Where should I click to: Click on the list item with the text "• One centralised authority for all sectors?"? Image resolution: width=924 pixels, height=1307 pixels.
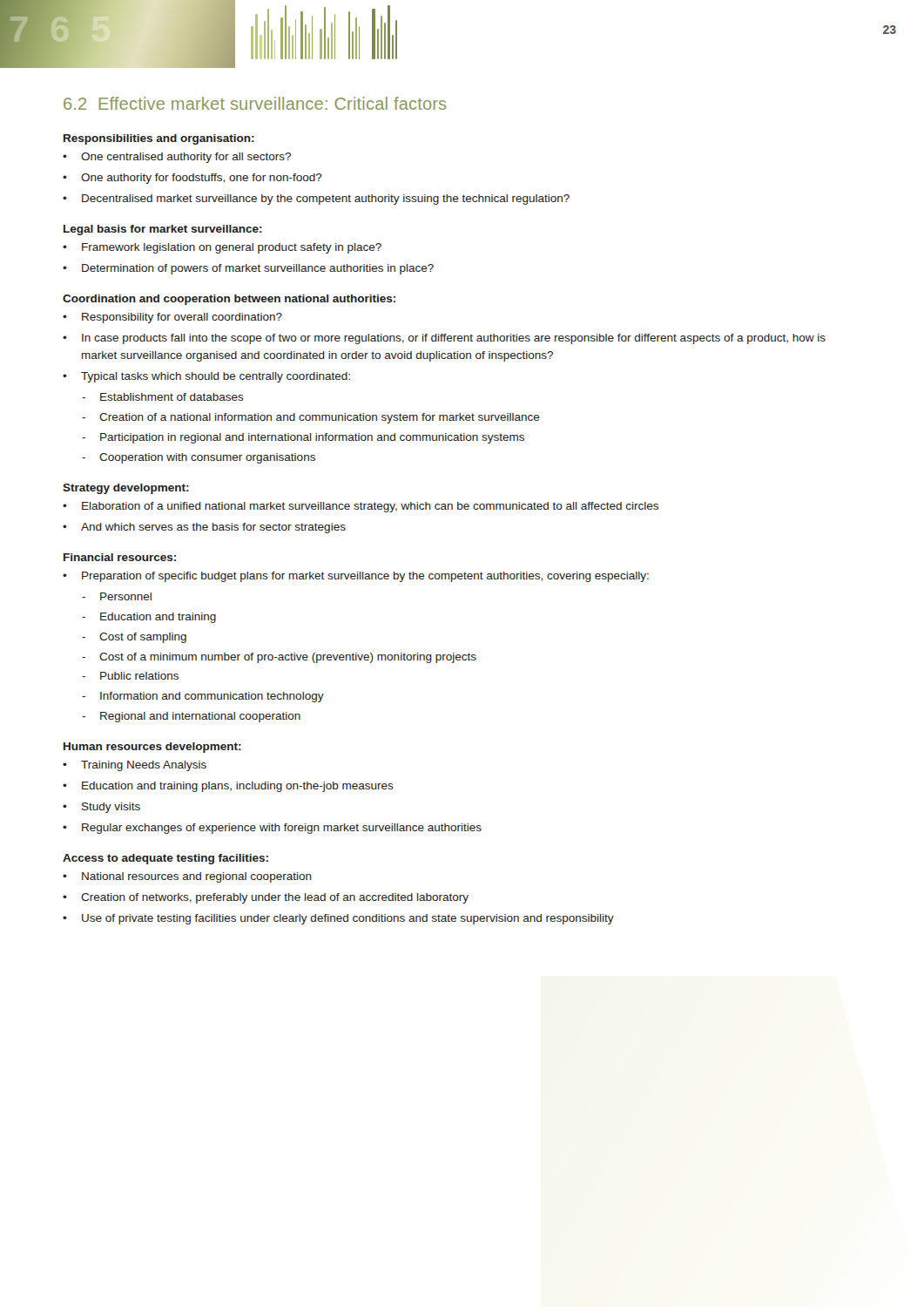click(x=177, y=157)
